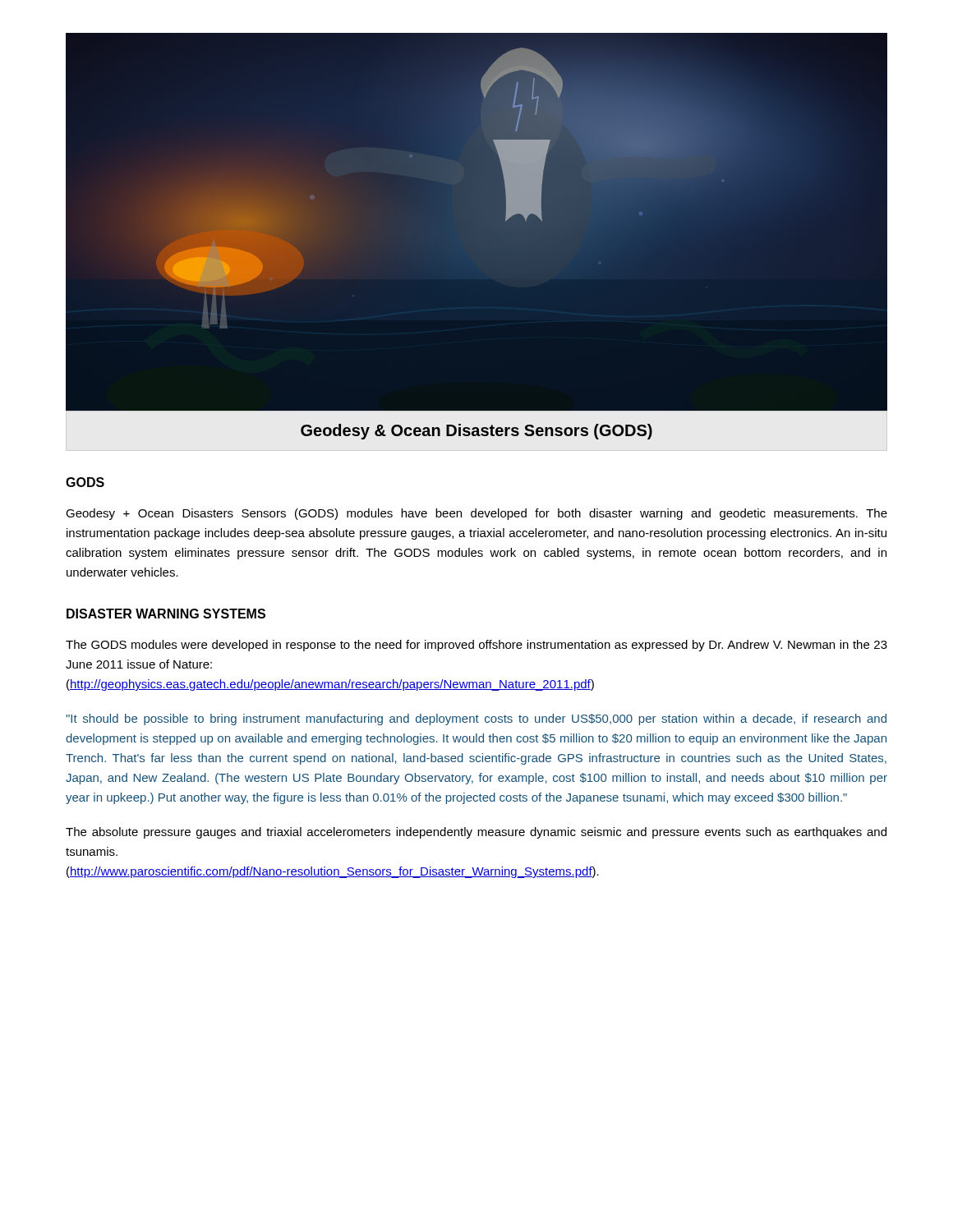Find the block on this page that starts "The GODS modules were"
This screenshot has height=1232, width=953.
pos(476,646)
